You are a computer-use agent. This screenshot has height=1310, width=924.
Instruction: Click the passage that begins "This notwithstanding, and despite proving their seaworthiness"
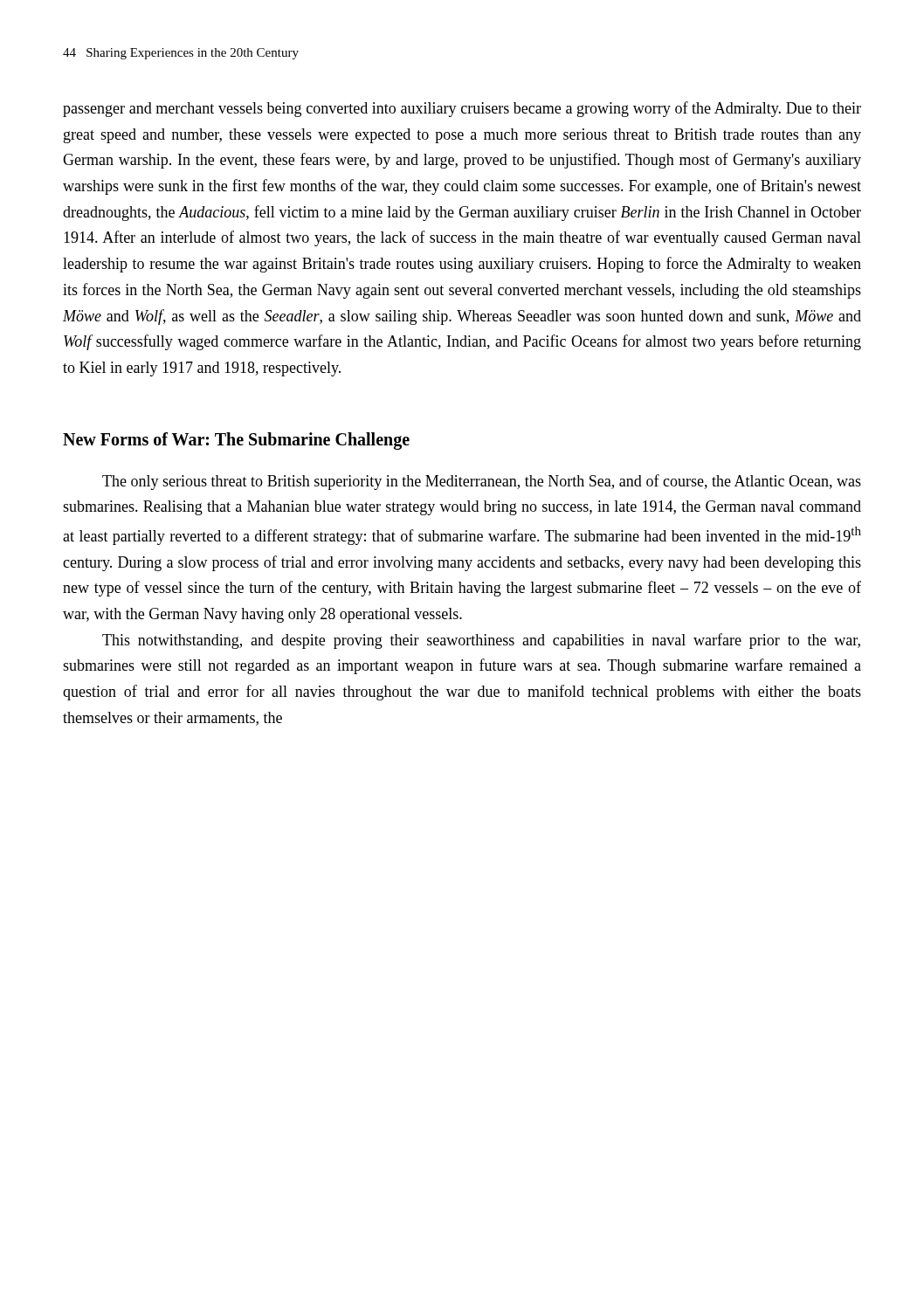462,679
